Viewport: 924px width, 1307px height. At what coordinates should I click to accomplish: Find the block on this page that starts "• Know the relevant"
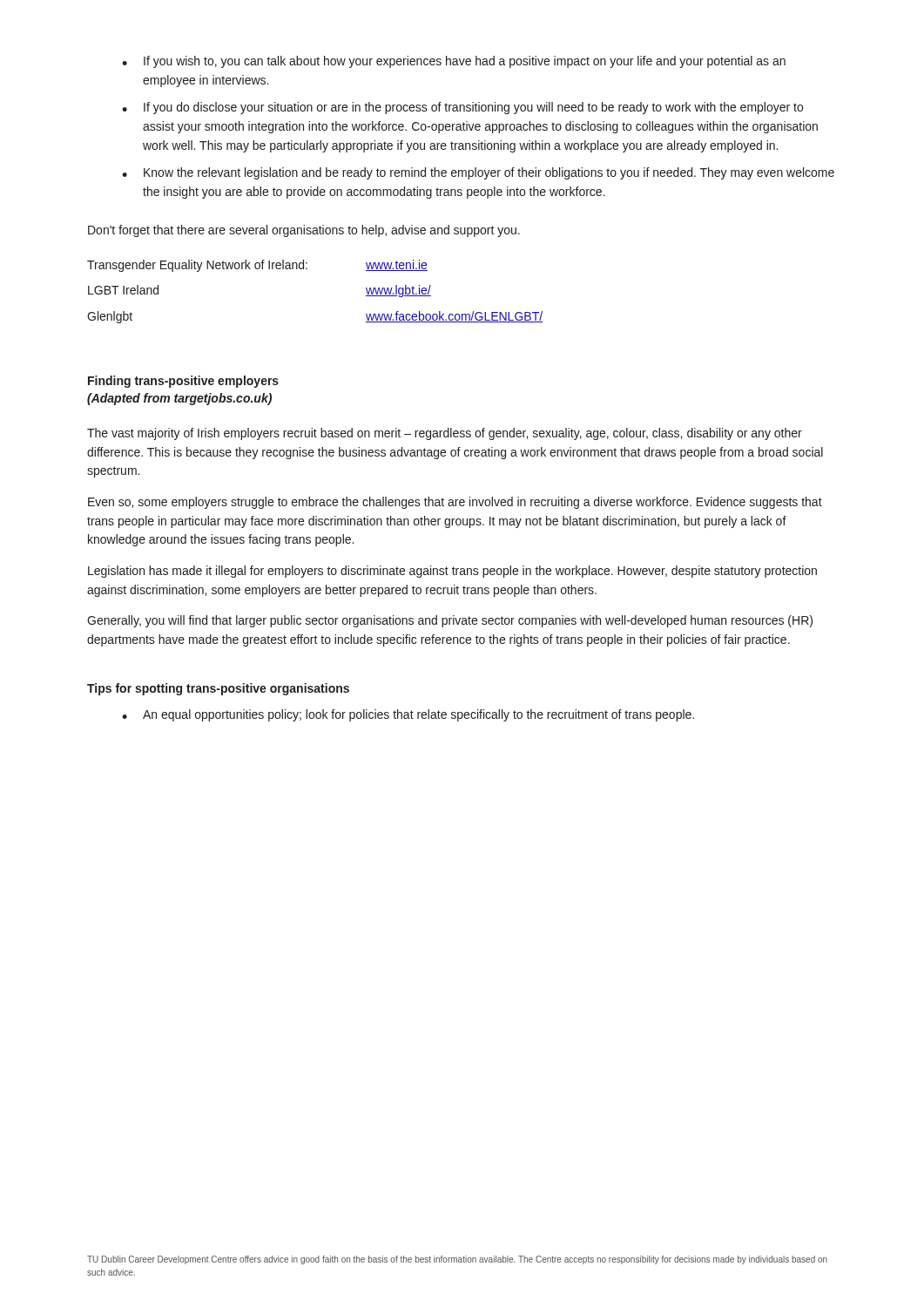tap(479, 183)
